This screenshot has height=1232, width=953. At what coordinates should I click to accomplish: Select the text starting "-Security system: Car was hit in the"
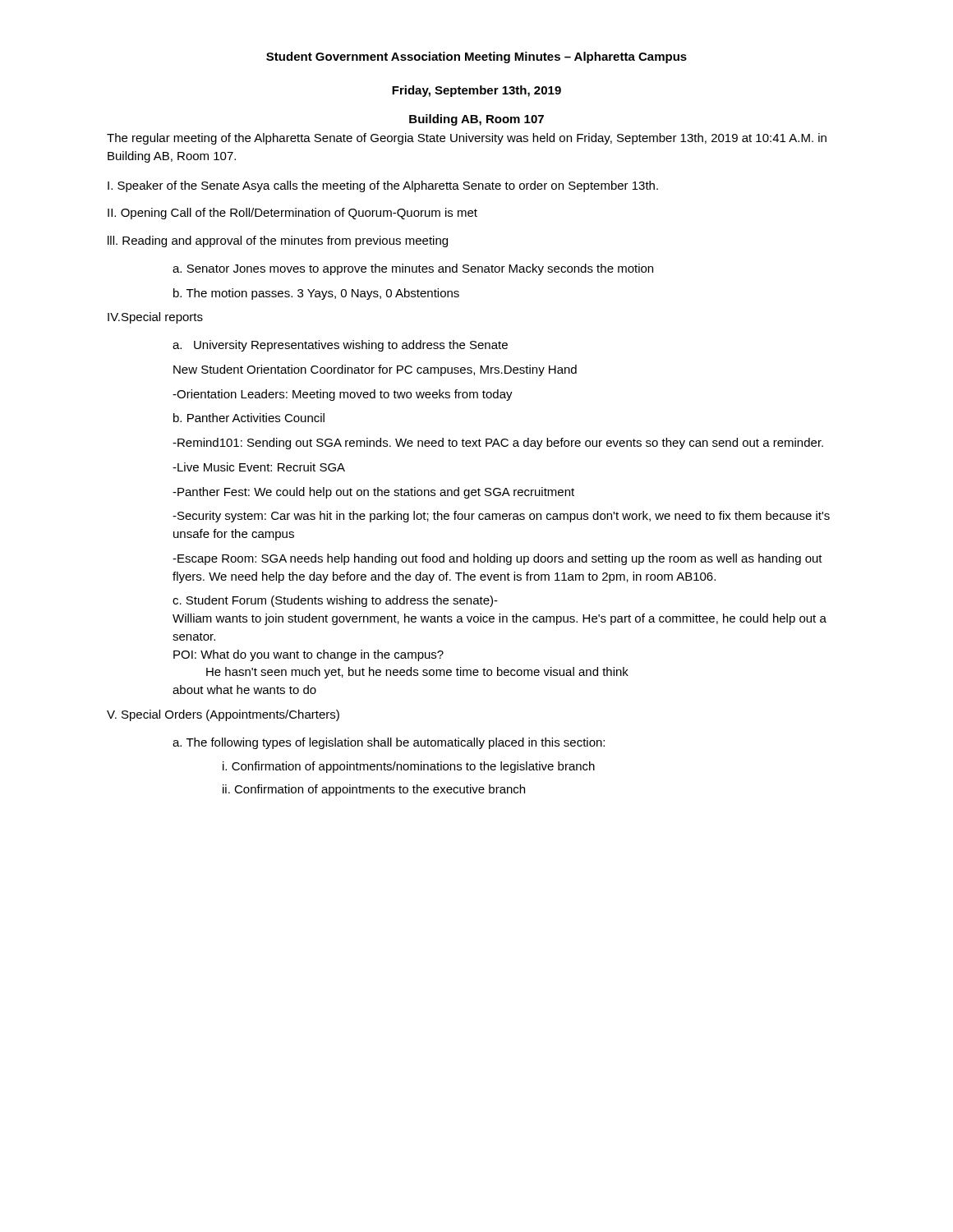(501, 525)
